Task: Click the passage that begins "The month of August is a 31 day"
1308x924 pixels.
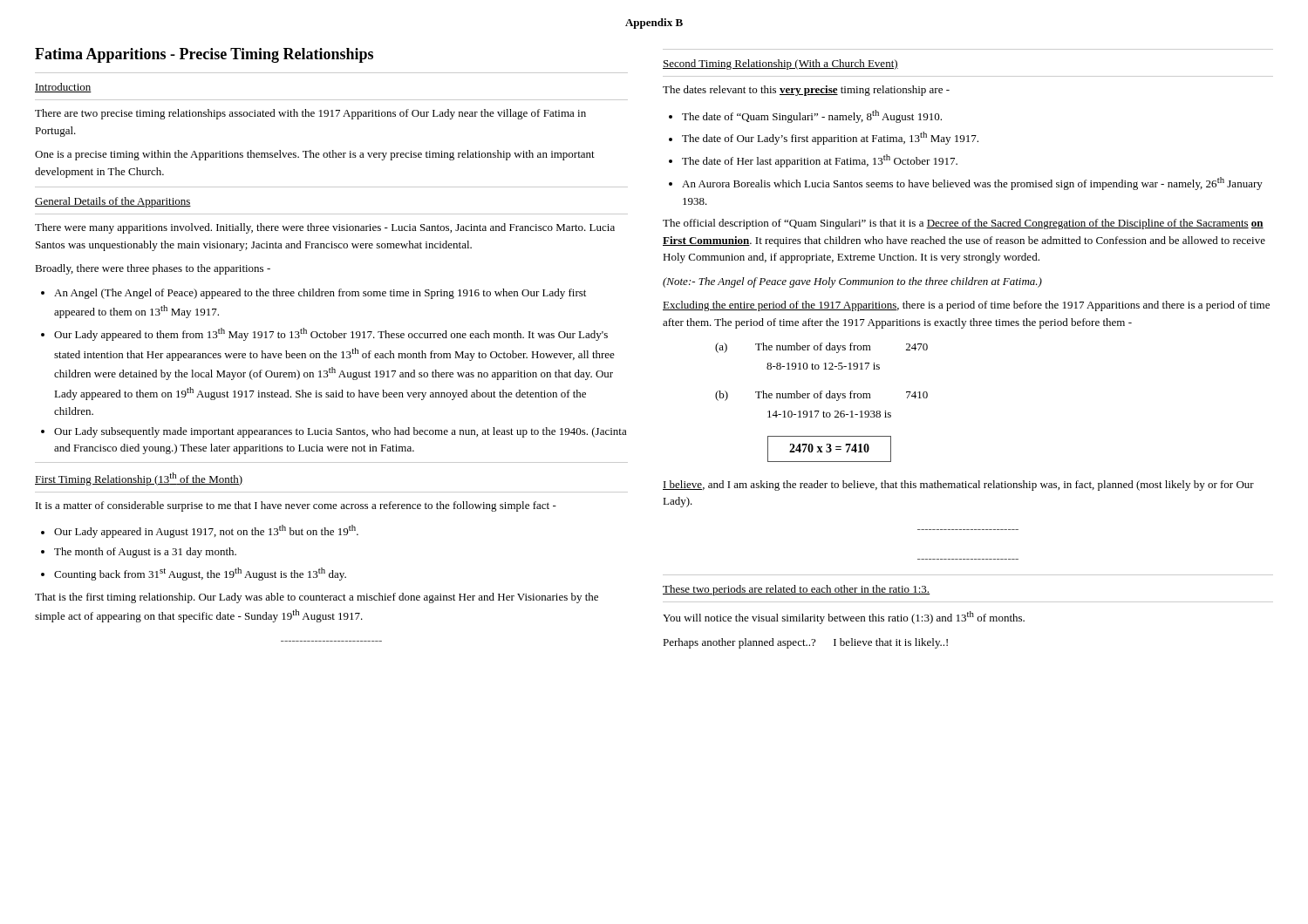Action: 146,552
